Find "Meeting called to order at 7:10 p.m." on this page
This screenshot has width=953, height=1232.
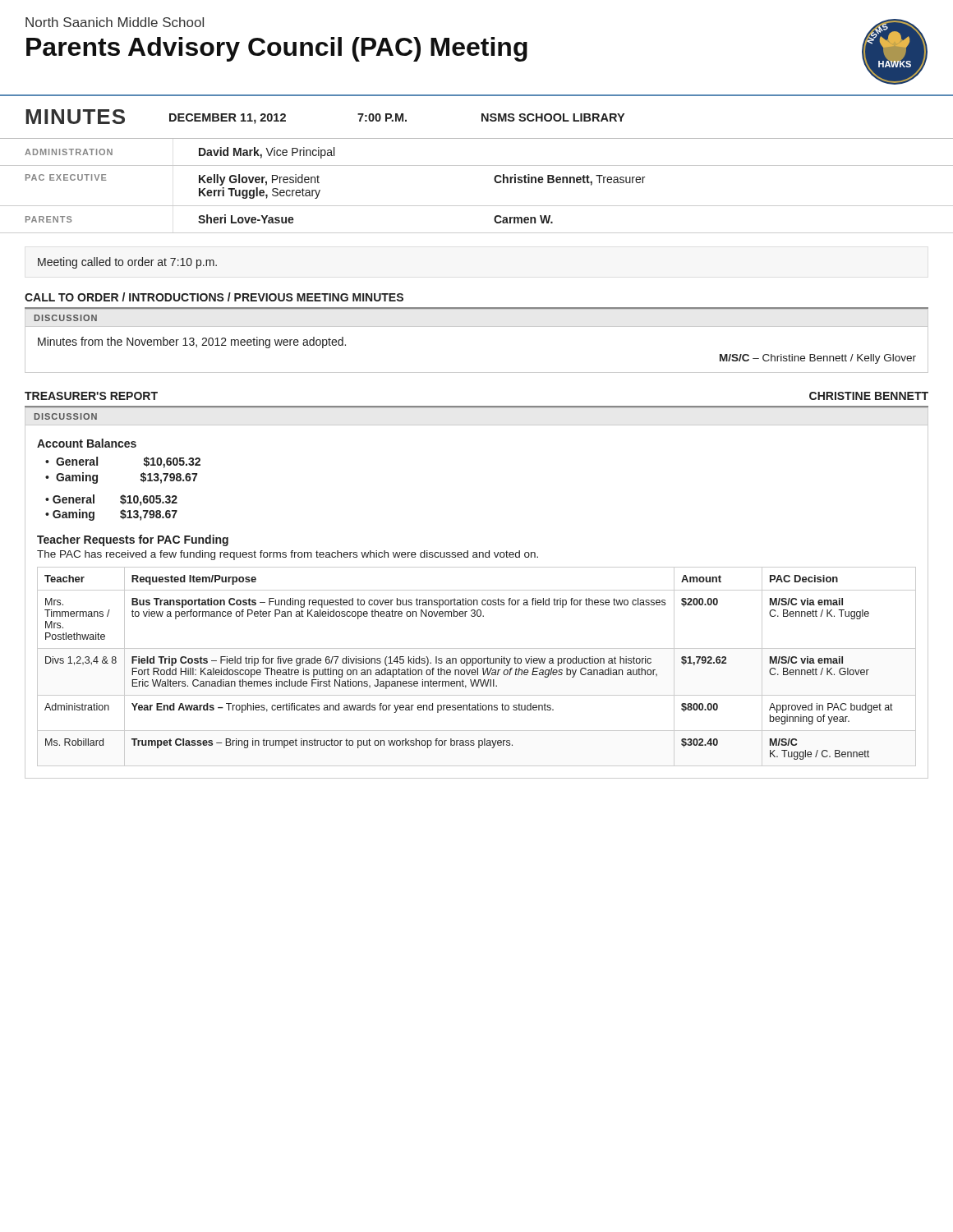click(127, 262)
